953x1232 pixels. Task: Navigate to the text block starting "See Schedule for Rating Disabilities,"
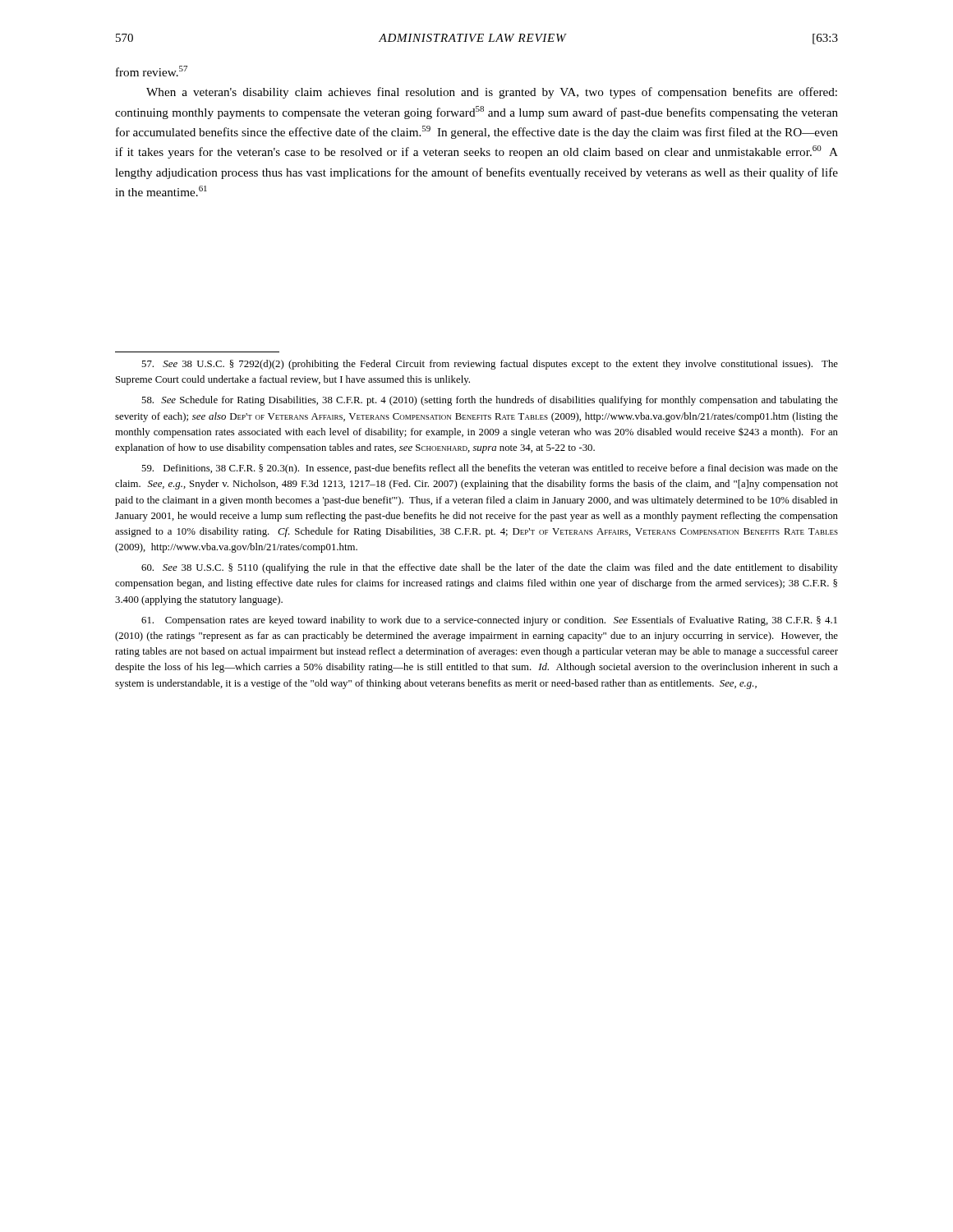point(476,424)
